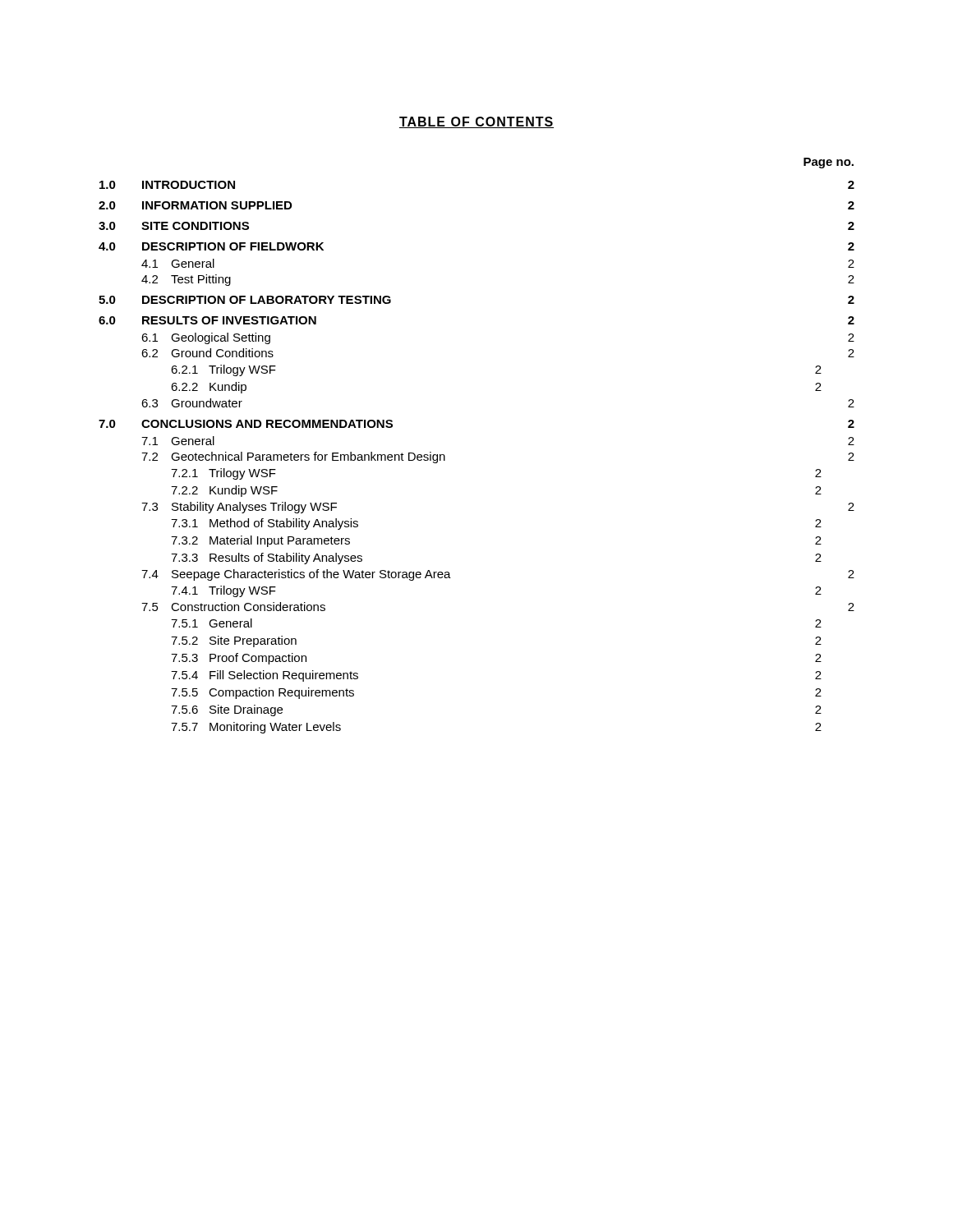The width and height of the screenshot is (953, 1232).
Task: Navigate to the region starting "7.3.3 Results of Stability Analyses 2"
Action: [x=271, y=558]
